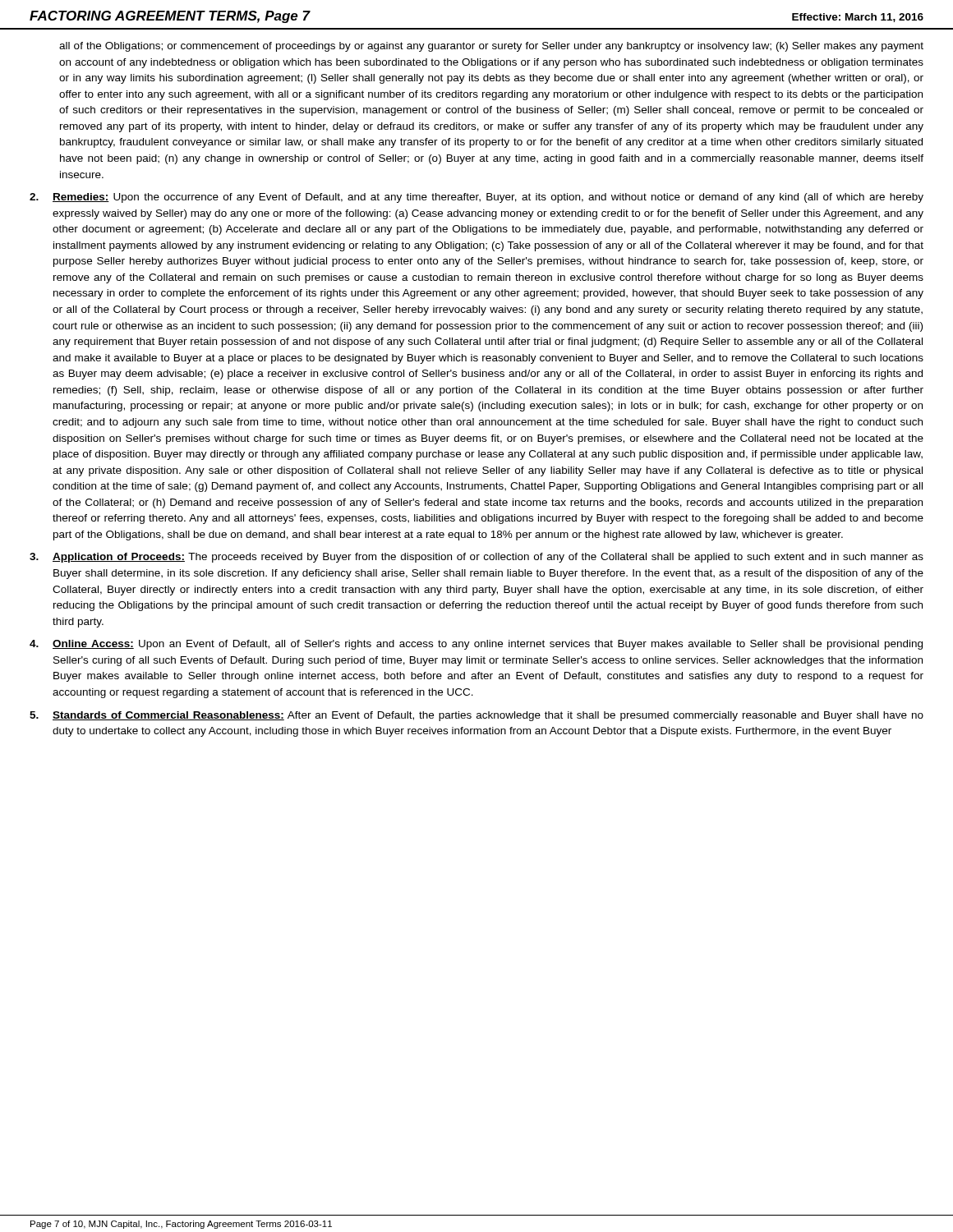The image size is (953, 1232).
Task: Navigate to the element starting "4. Online Access: Upon an"
Action: (476, 668)
